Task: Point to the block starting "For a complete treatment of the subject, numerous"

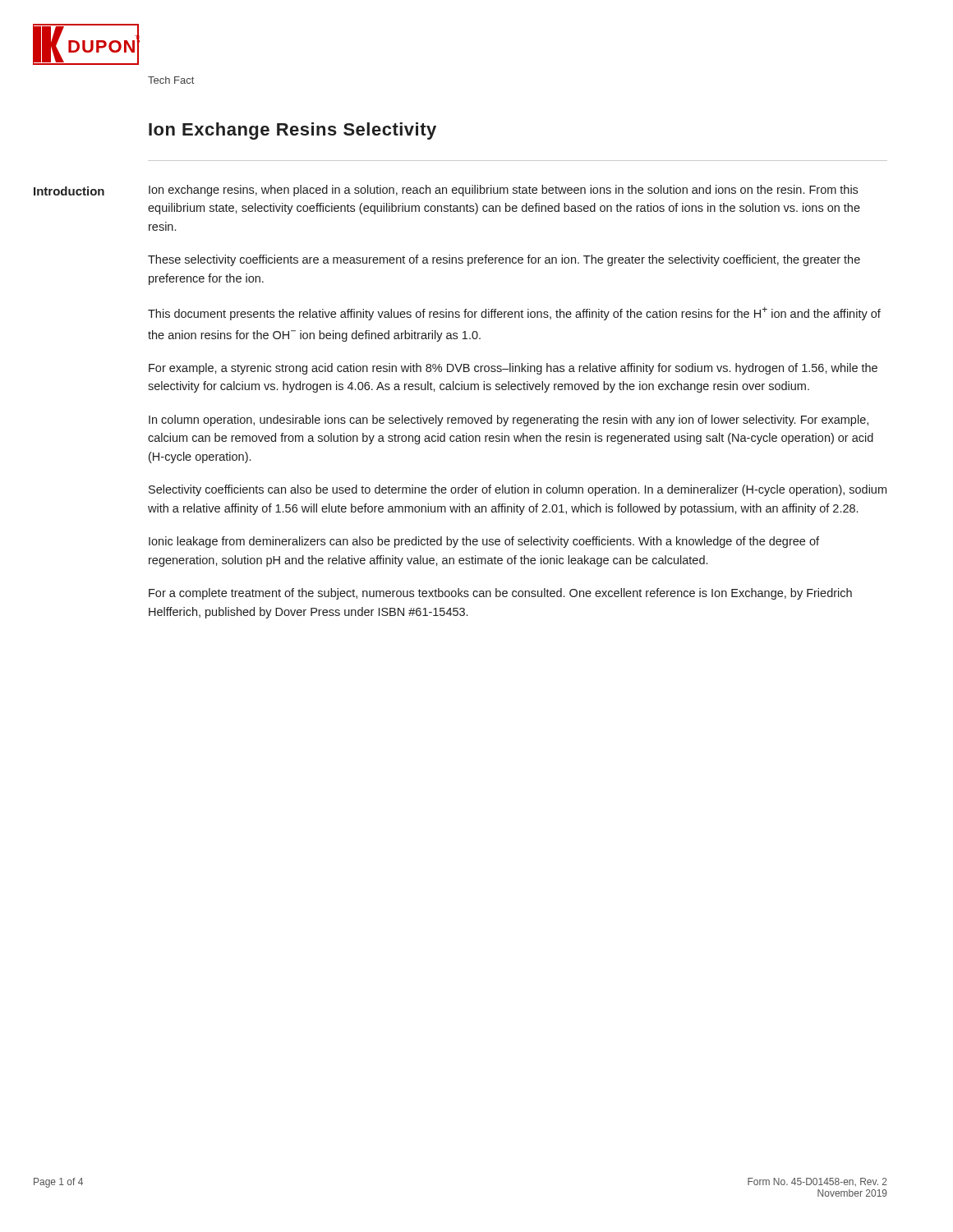Action: 500,602
